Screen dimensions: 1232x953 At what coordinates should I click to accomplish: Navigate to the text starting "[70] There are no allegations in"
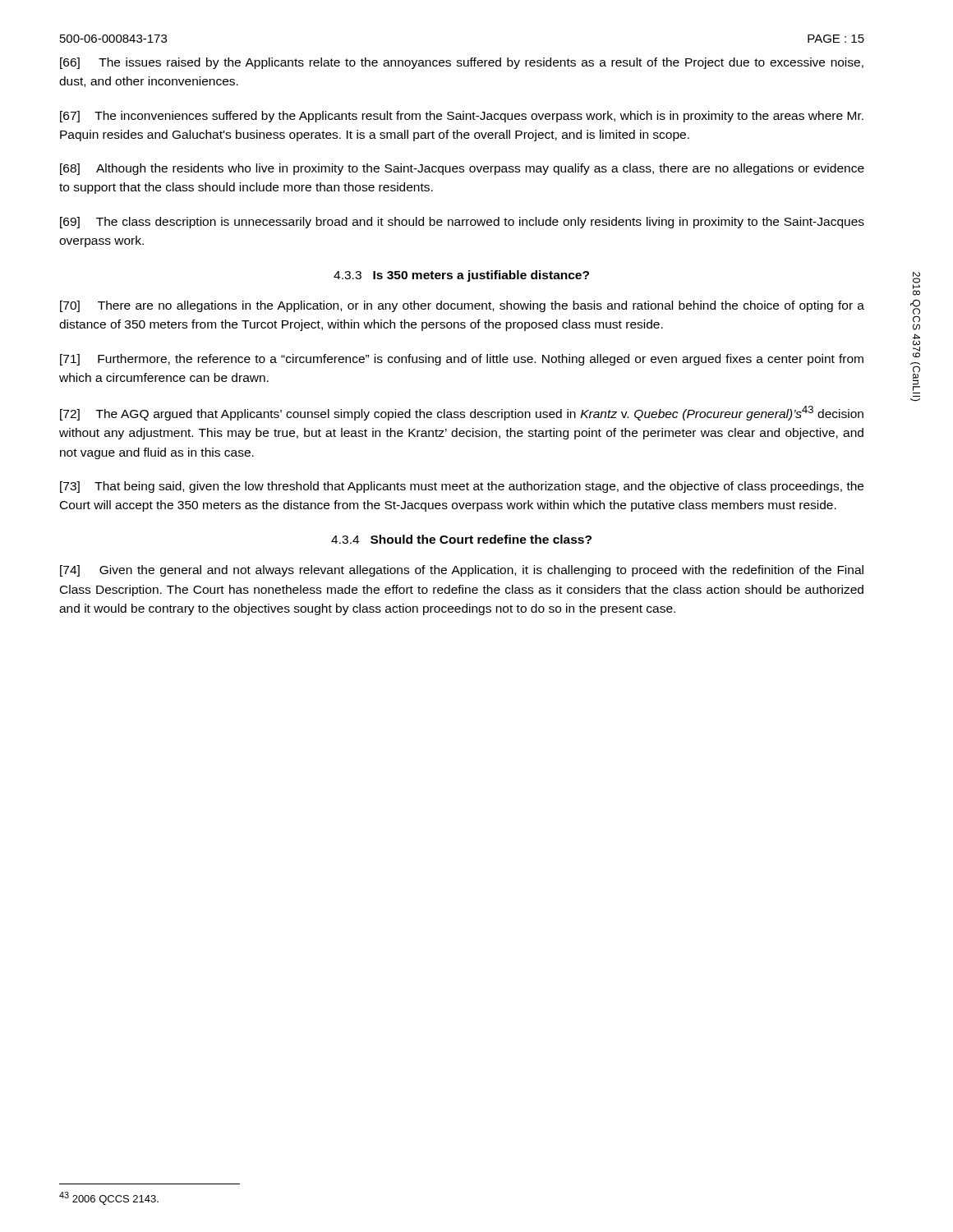(462, 315)
